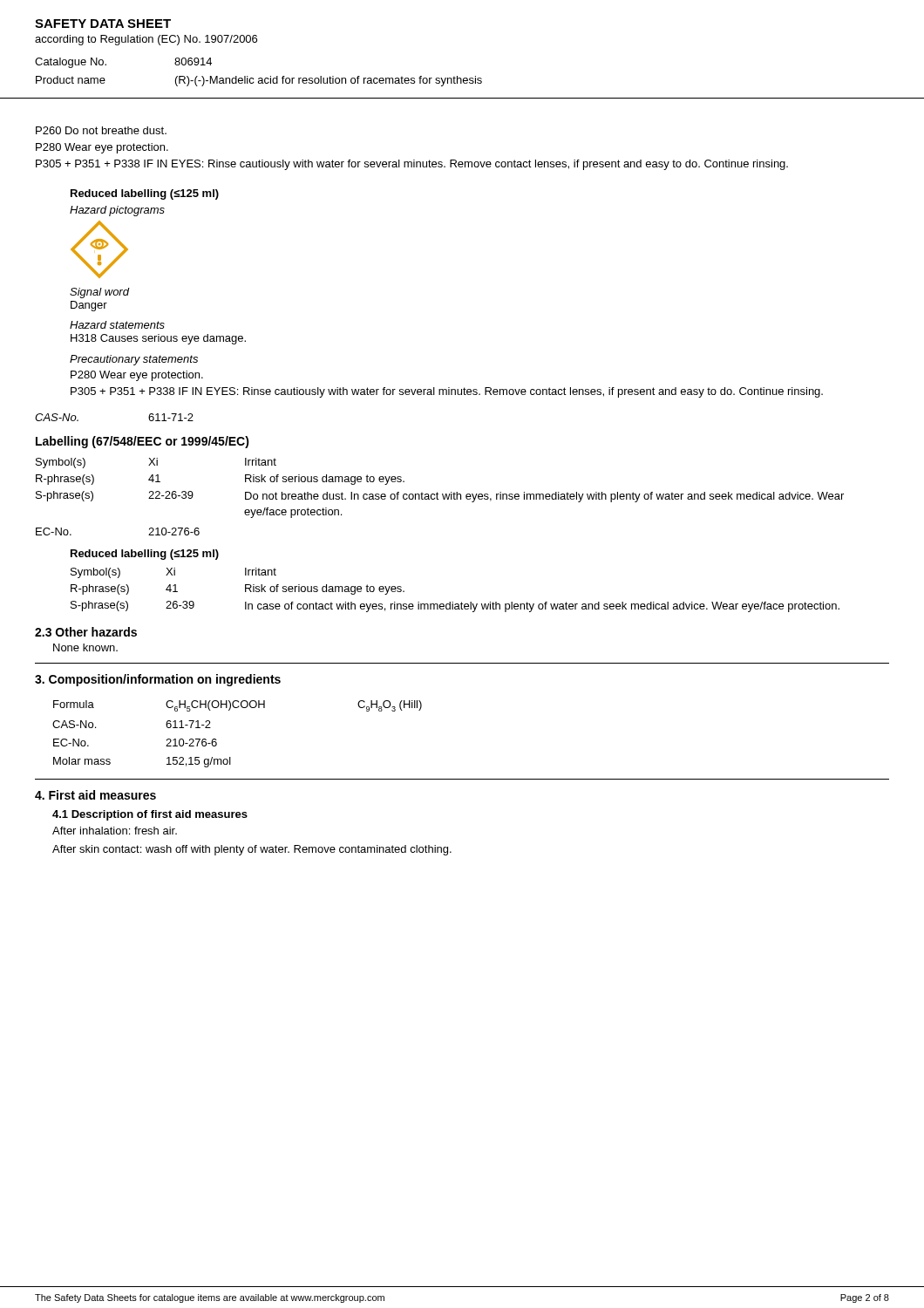This screenshot has width=924, height=1308.
Task: Find the table that mentions "Do not breathe dust. In"
Action: point(462,488)
